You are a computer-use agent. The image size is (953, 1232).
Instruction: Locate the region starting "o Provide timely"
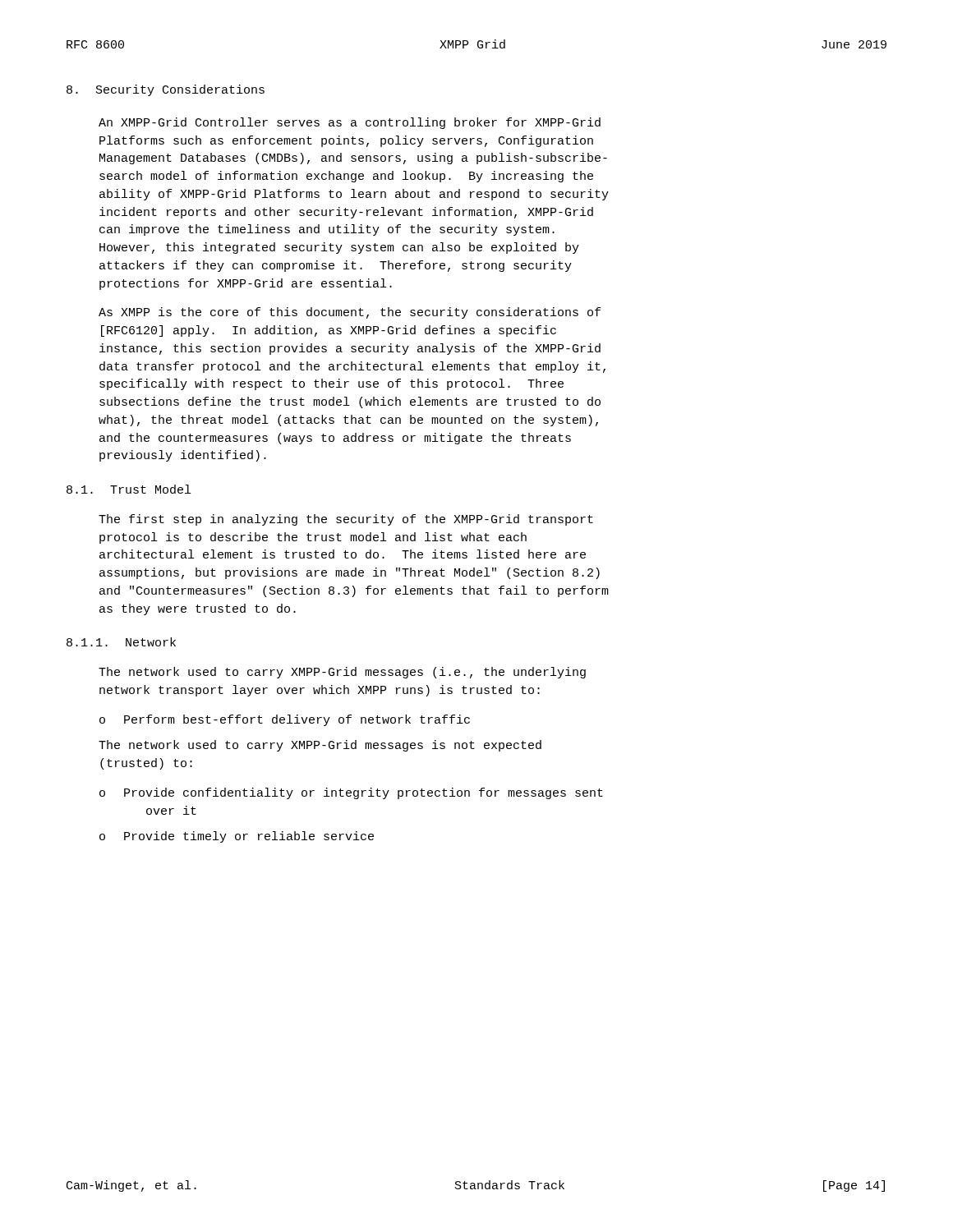point(237,837)
